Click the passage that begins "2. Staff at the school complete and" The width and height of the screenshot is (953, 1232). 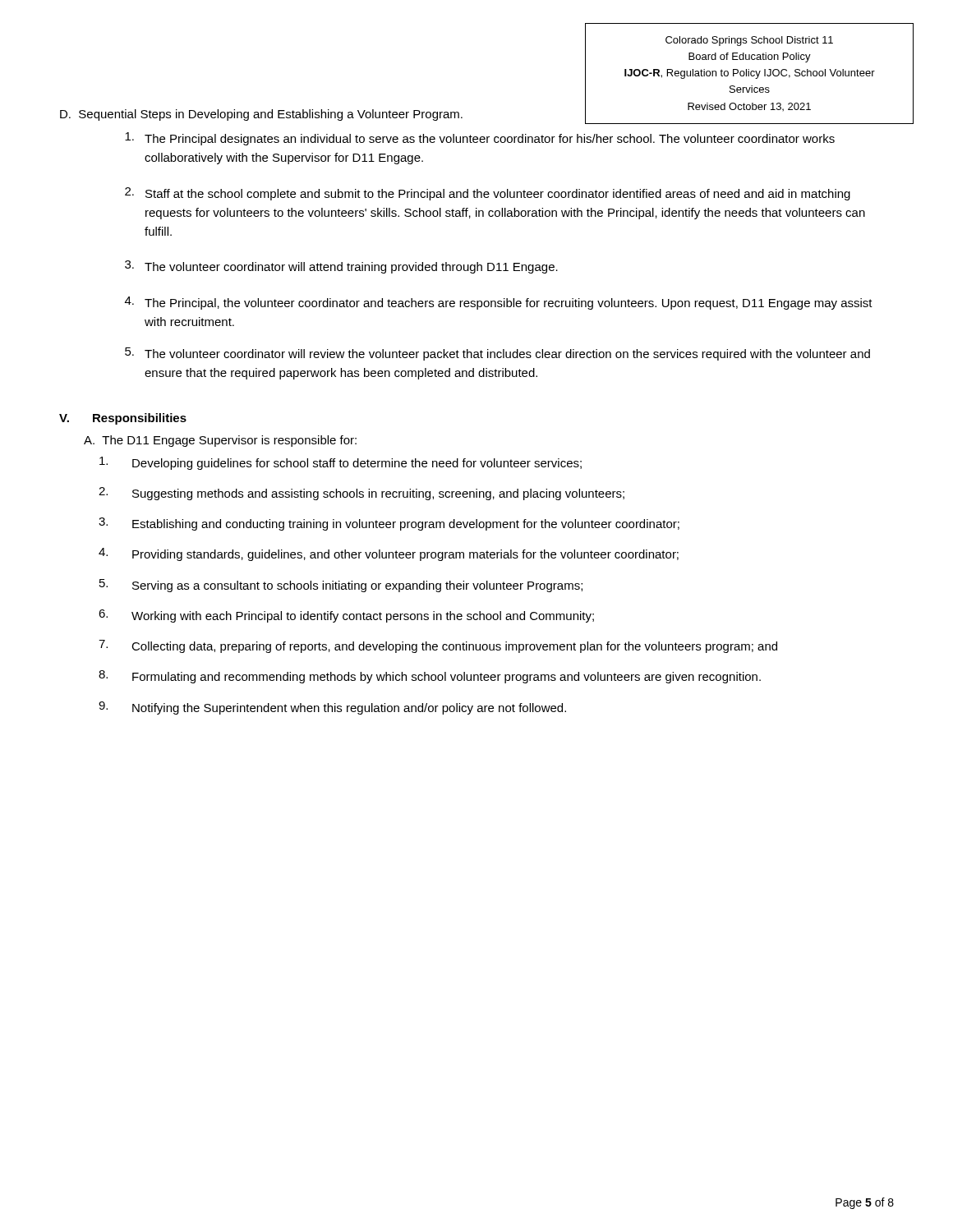pos(495,212)
